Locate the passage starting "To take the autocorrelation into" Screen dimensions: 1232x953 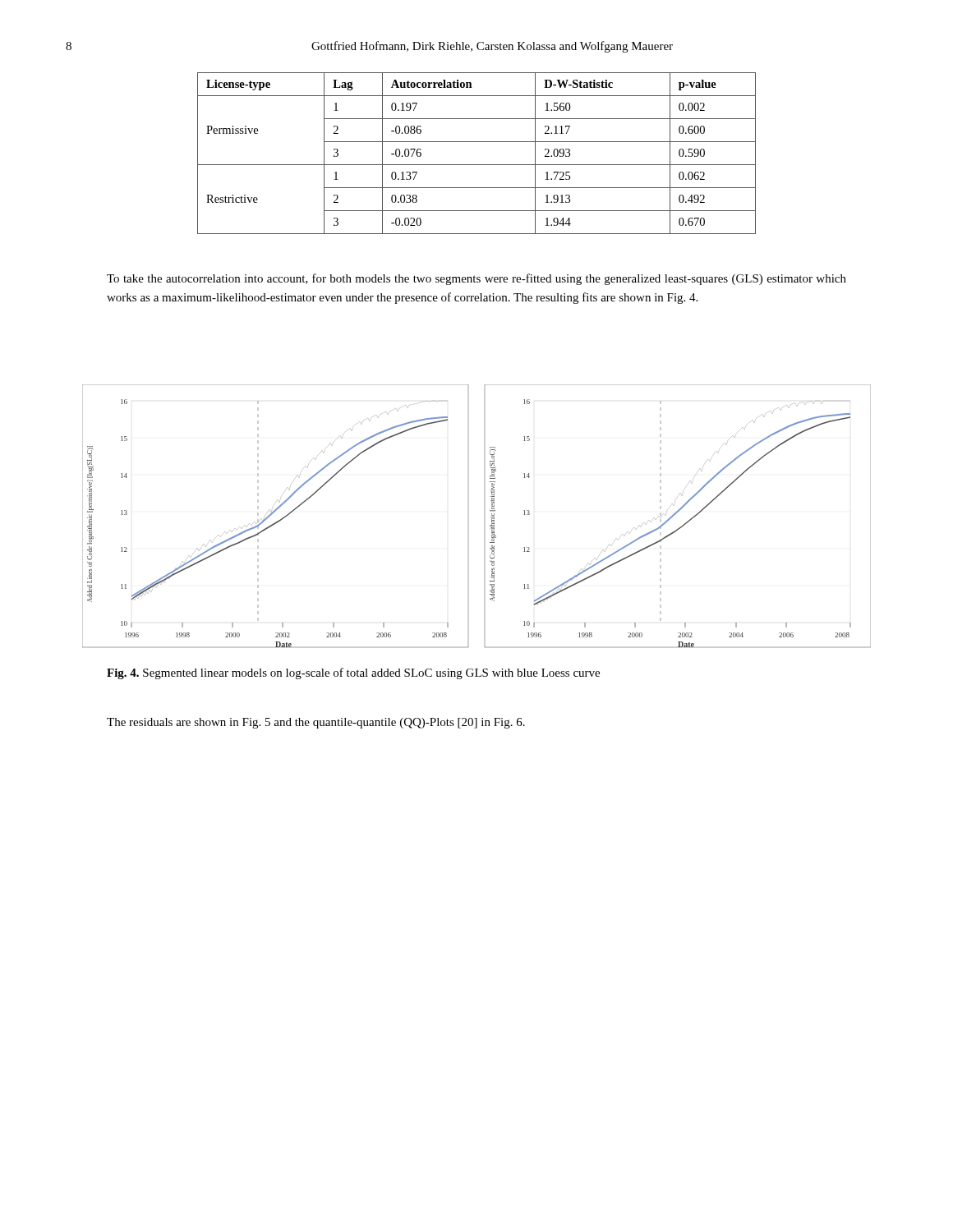[x=476, y=288]
